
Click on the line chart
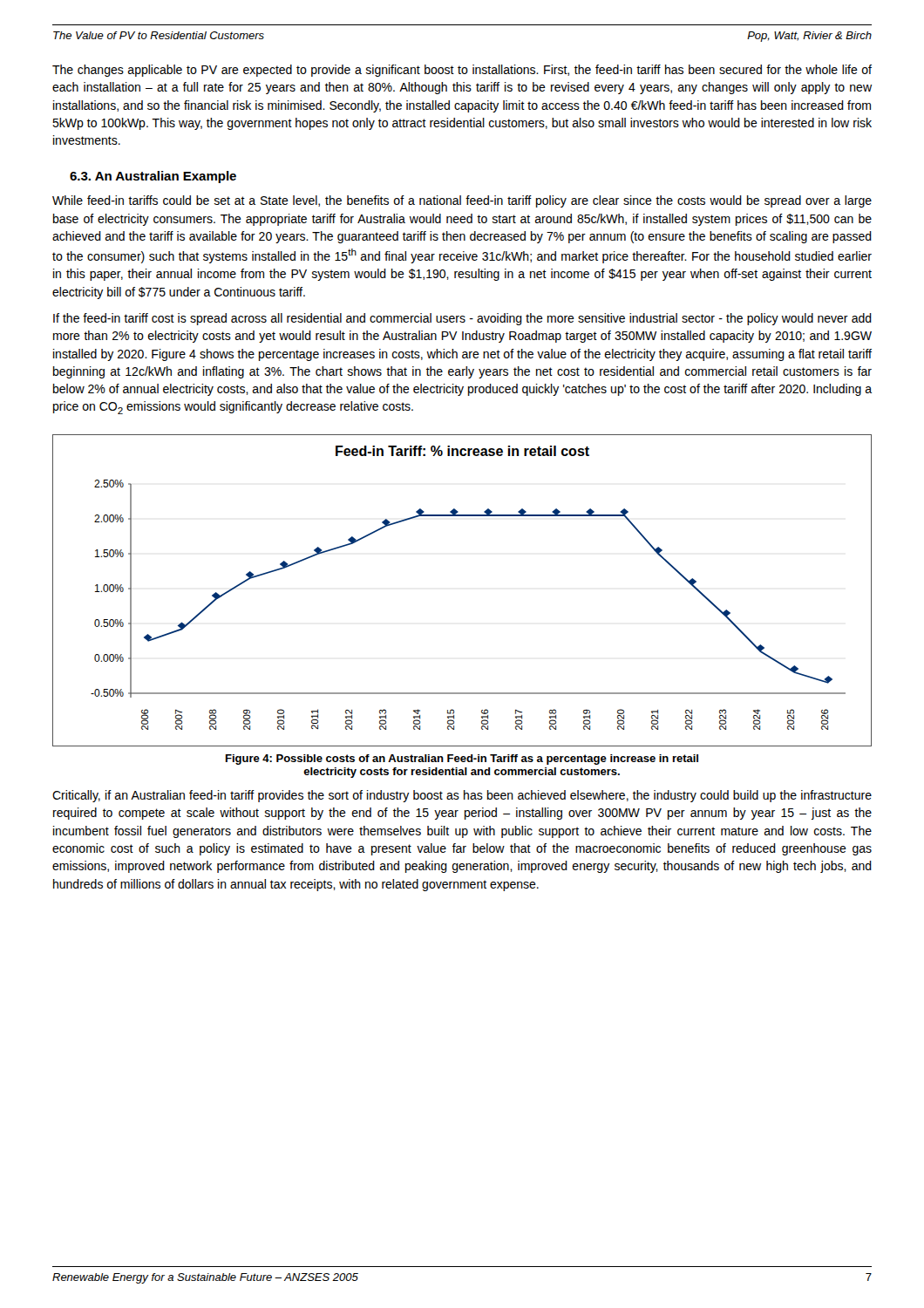click(462, 590)
